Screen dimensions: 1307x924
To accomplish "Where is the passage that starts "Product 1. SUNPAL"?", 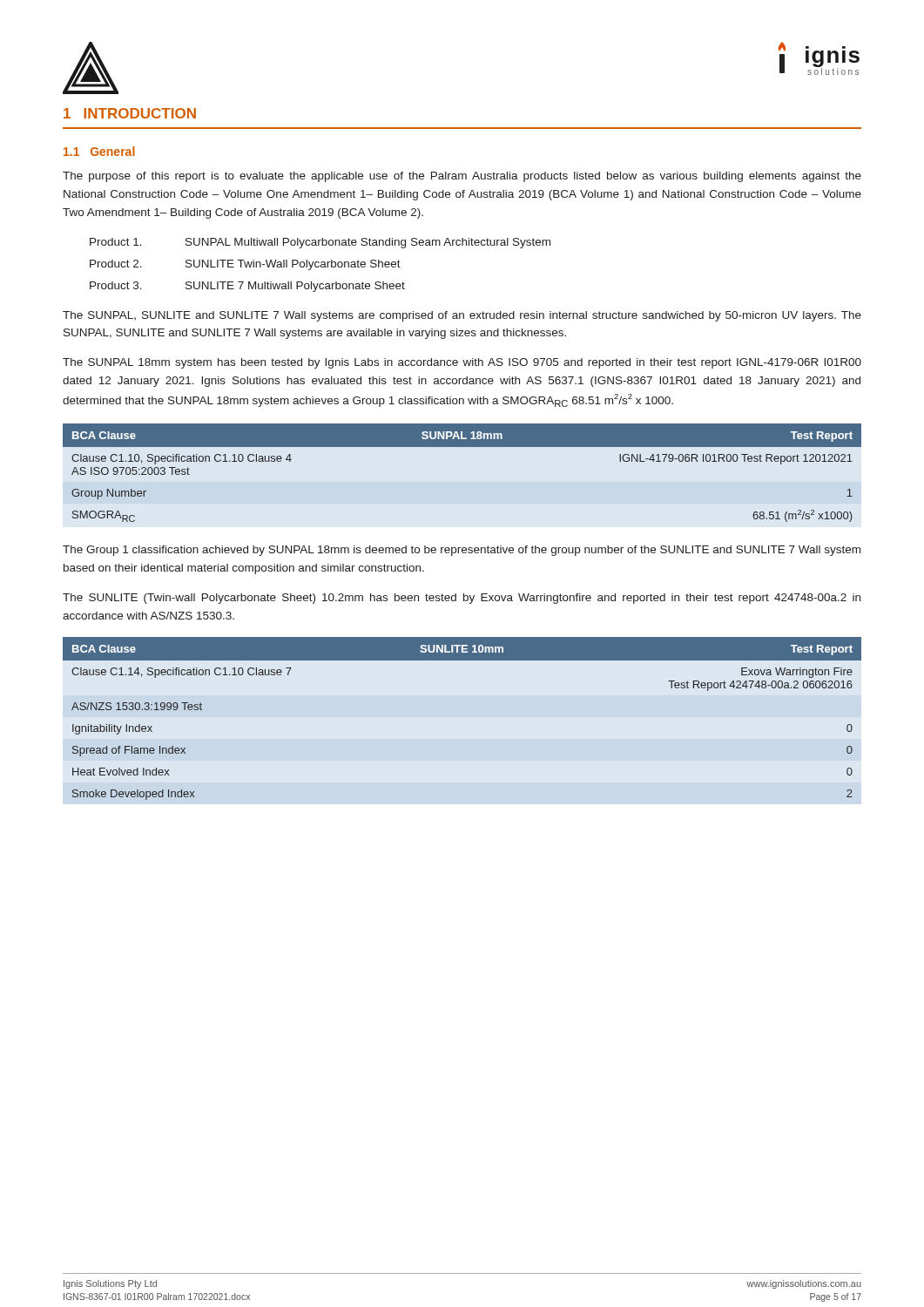I will tap(475, 242).
